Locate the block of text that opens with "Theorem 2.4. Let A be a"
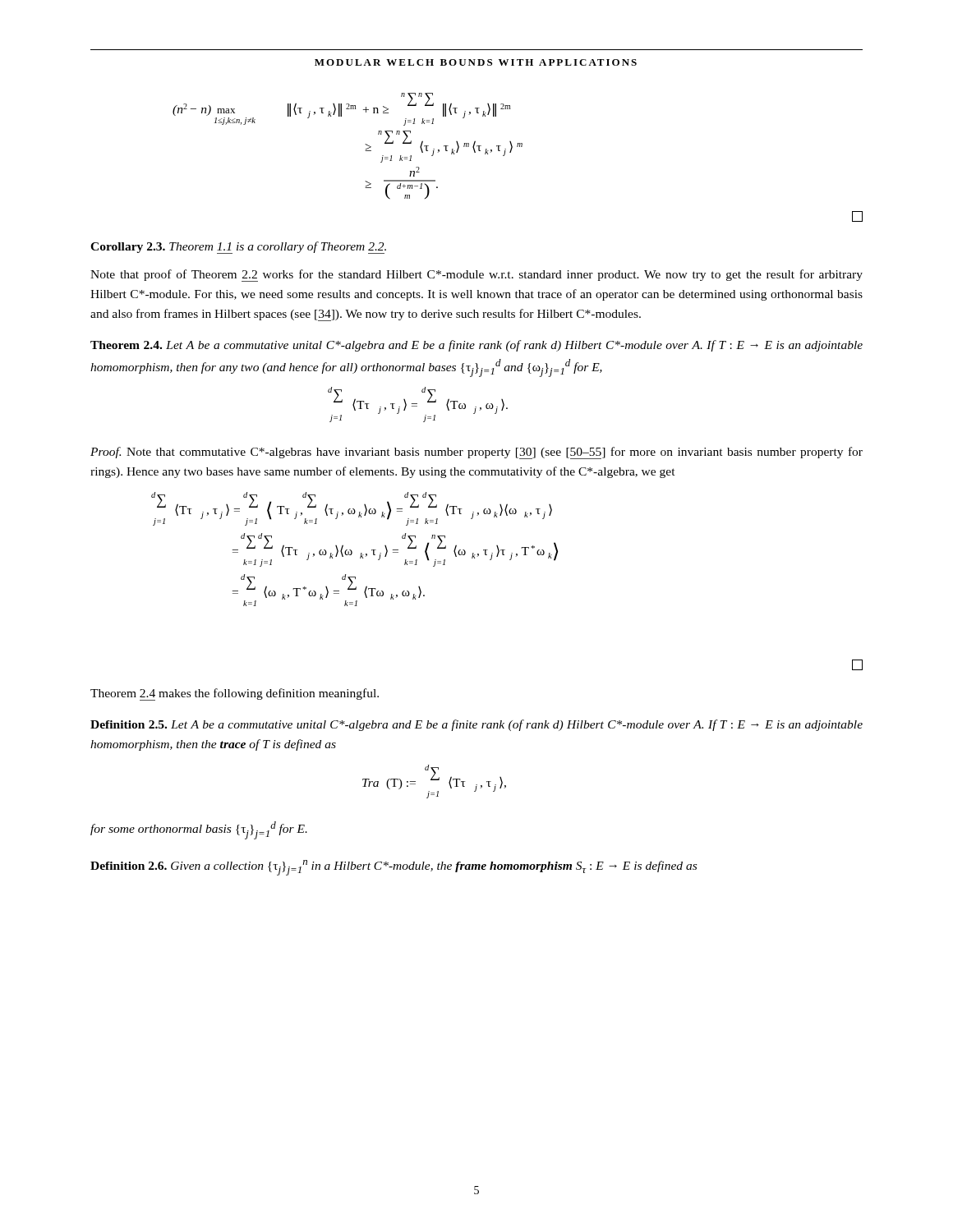The width and height of the screenshot is (953, 1232). [x=476, y=357]
